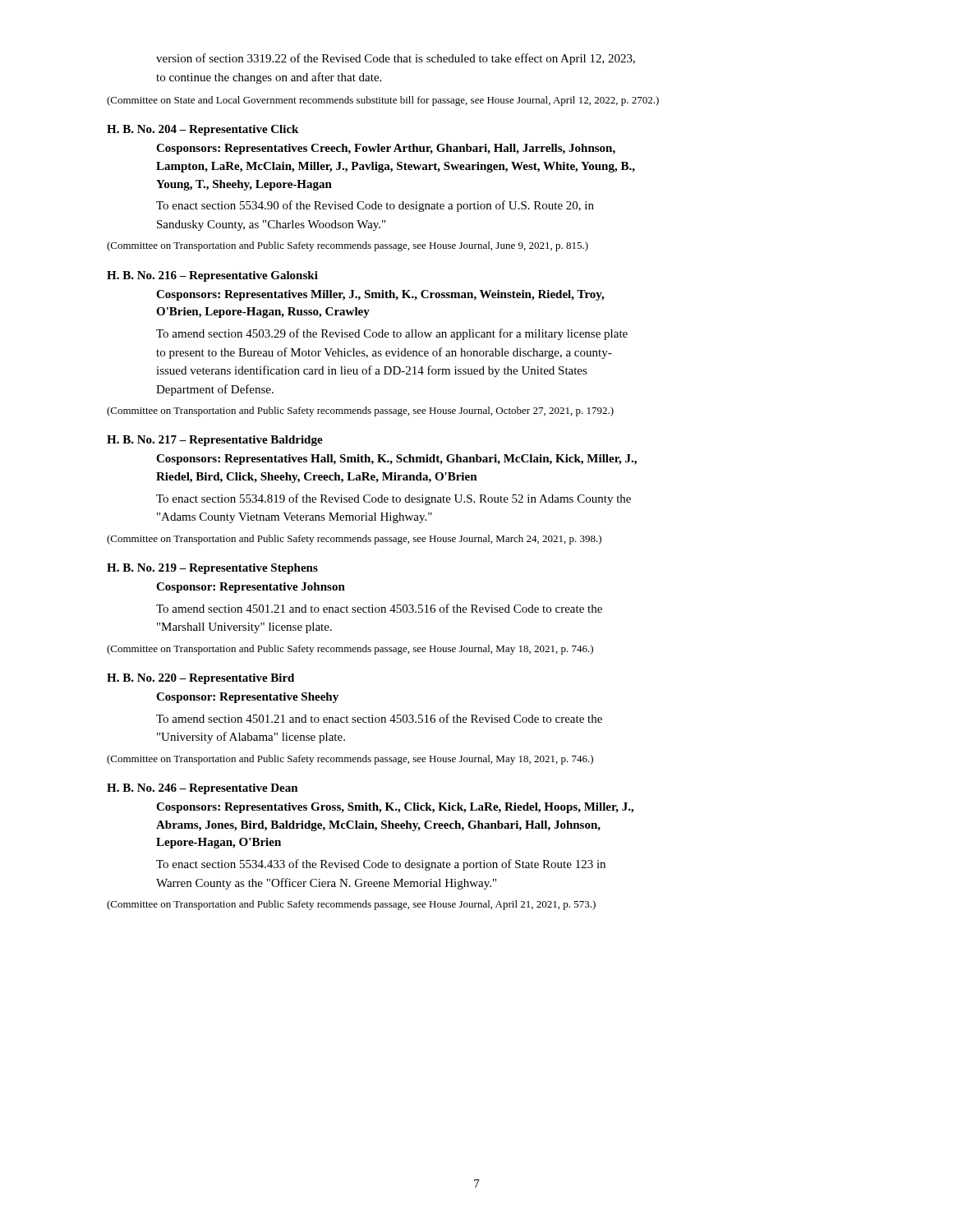Click on the text block that reads "To amend section 4503.29 of"
Screen dimensions: 1232x953
point(392,361)
